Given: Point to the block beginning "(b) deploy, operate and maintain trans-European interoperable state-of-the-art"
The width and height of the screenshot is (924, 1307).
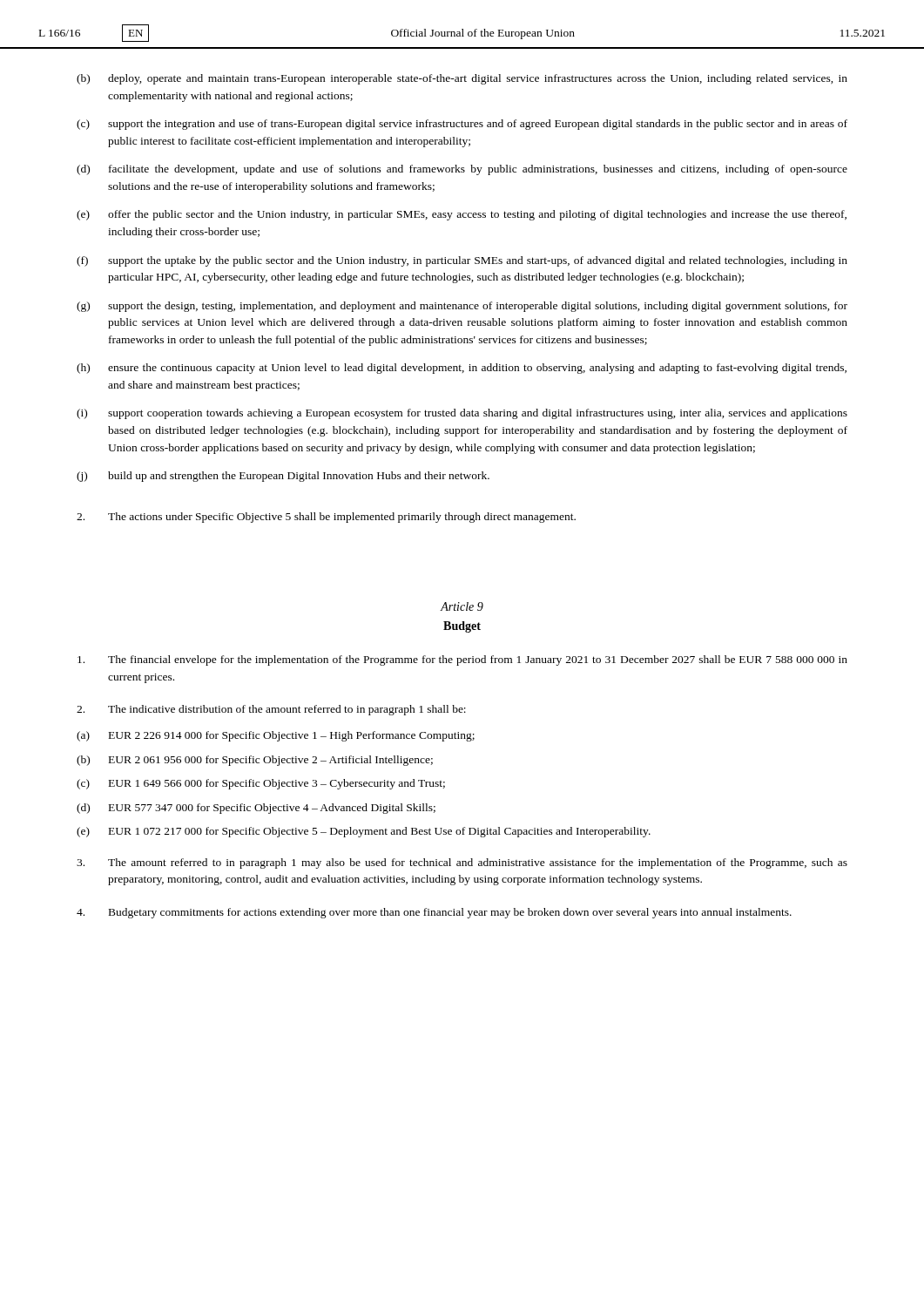Looking at the screenshot, I should [462, 87].
